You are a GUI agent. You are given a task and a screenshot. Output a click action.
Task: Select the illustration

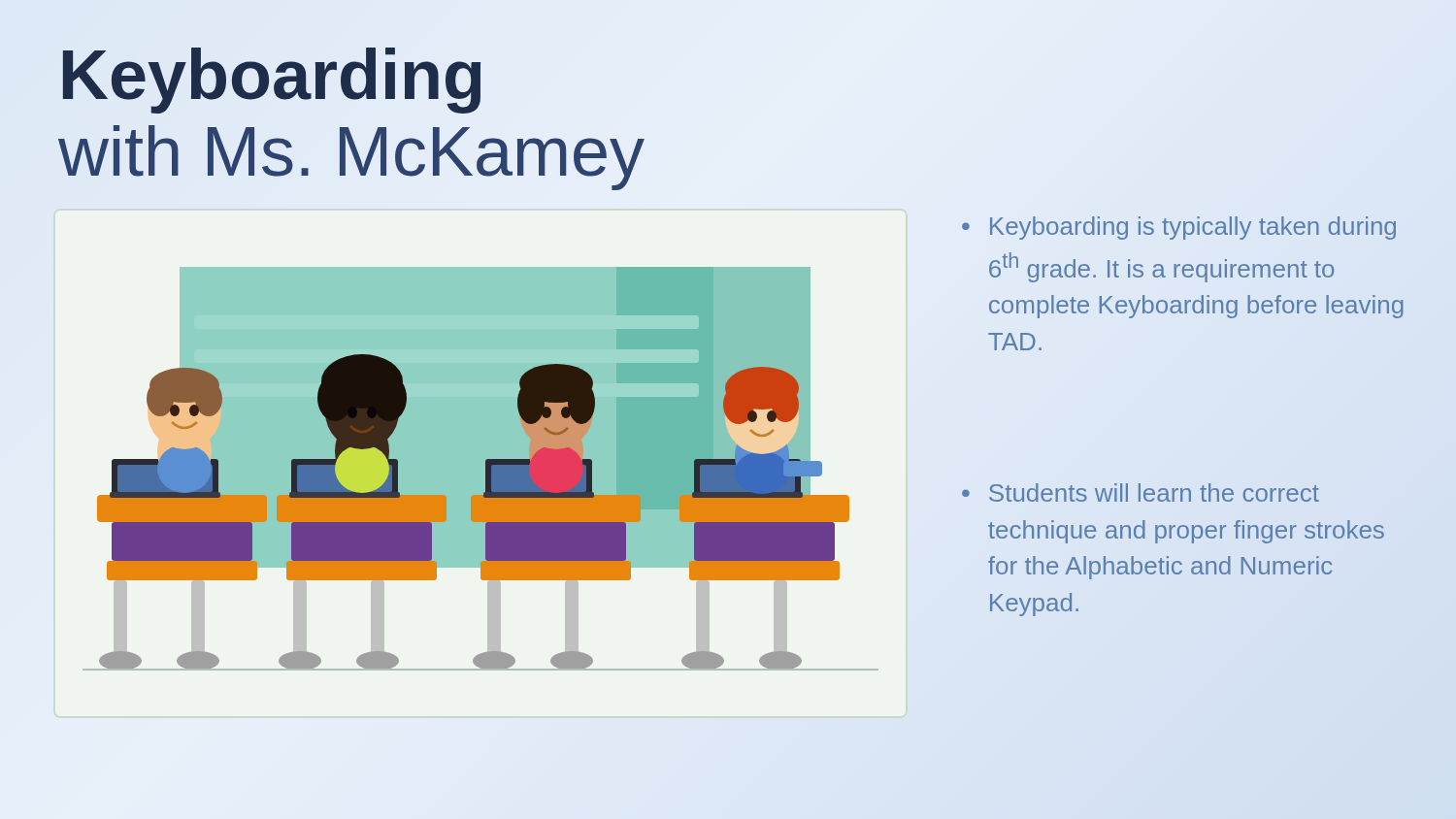(480, 463)
